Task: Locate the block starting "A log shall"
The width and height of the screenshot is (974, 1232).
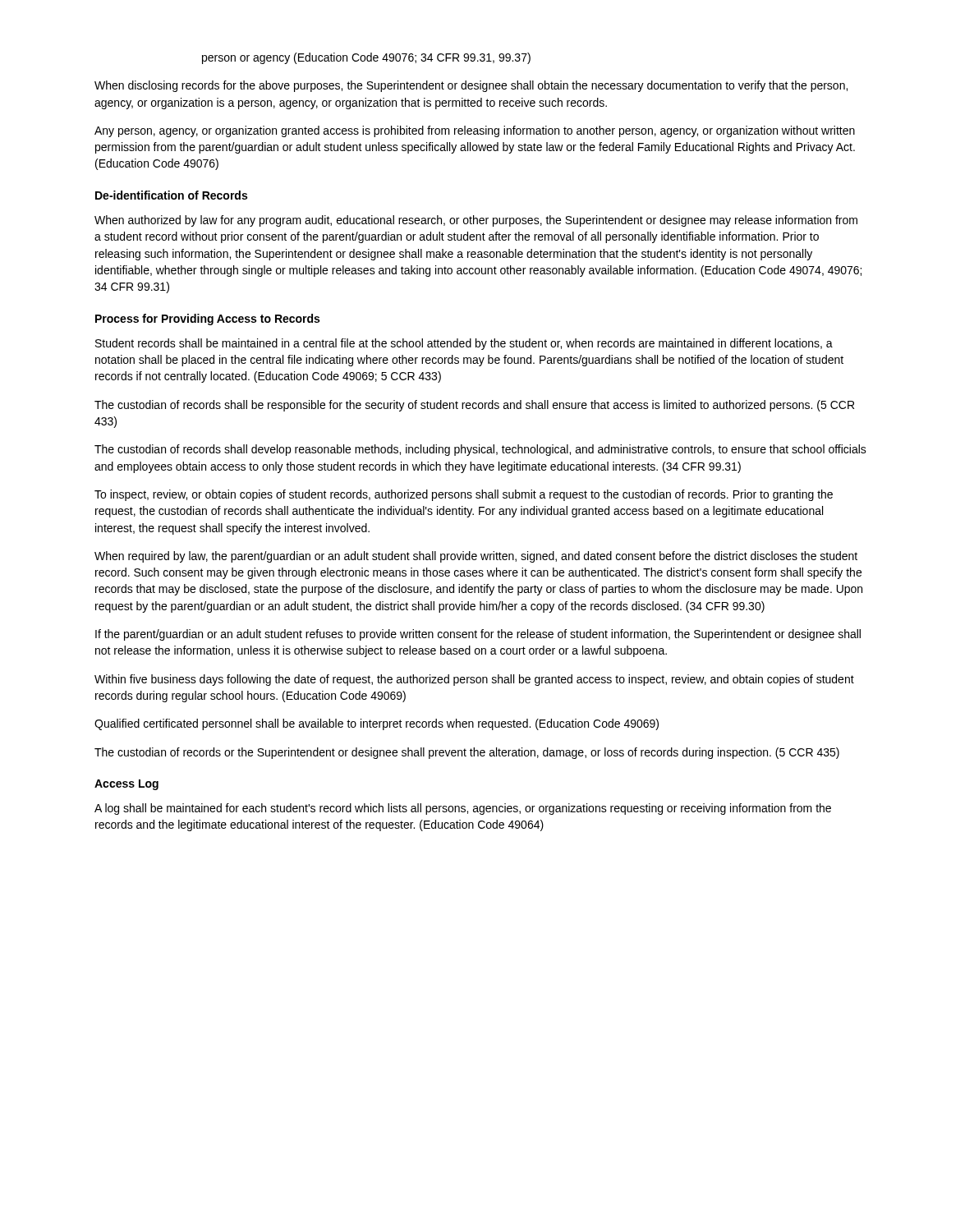Action: click(463, 817)
